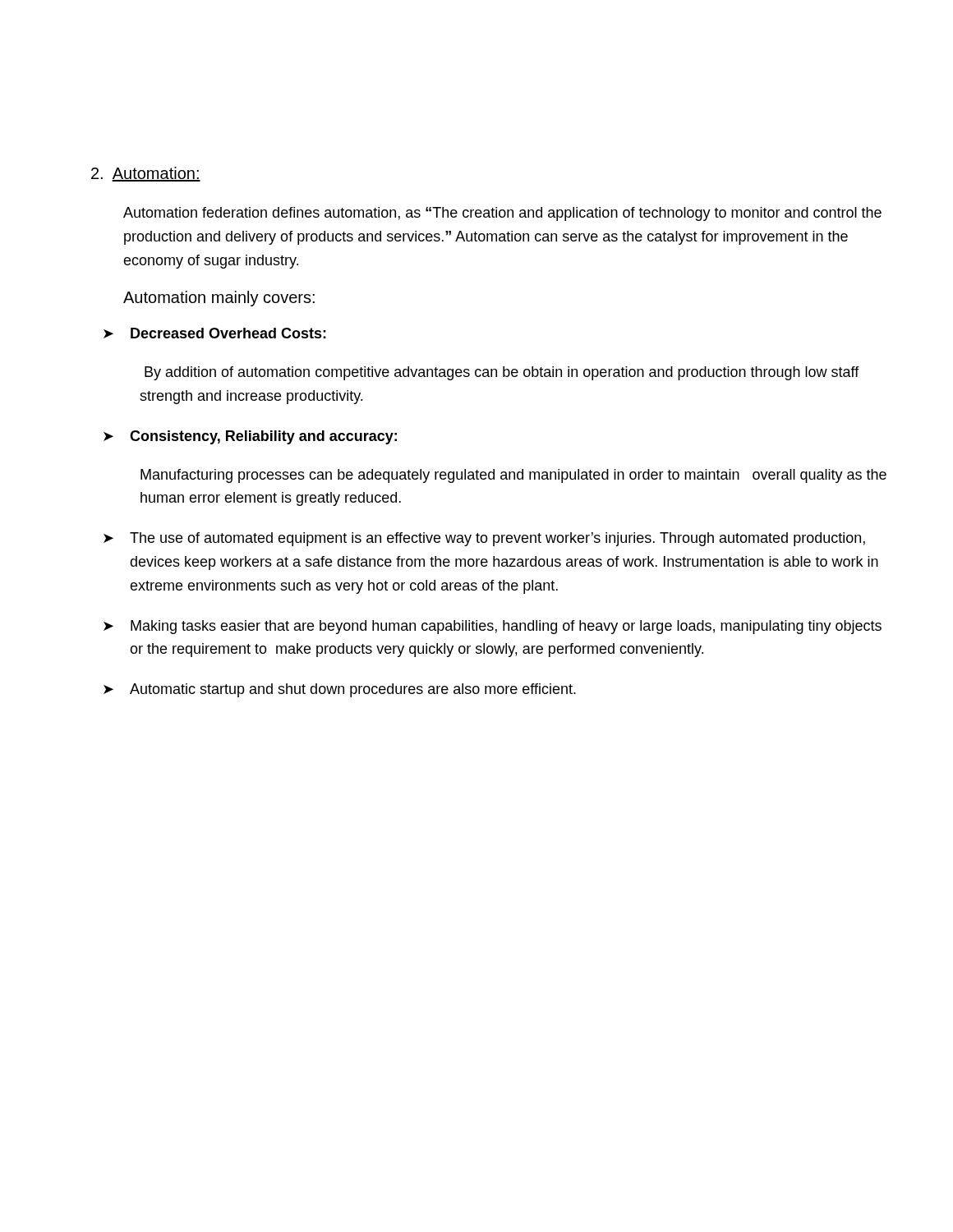
Task: Locate the passage starting "➤ Decreased Overhead"
Action: click(215, 333)
